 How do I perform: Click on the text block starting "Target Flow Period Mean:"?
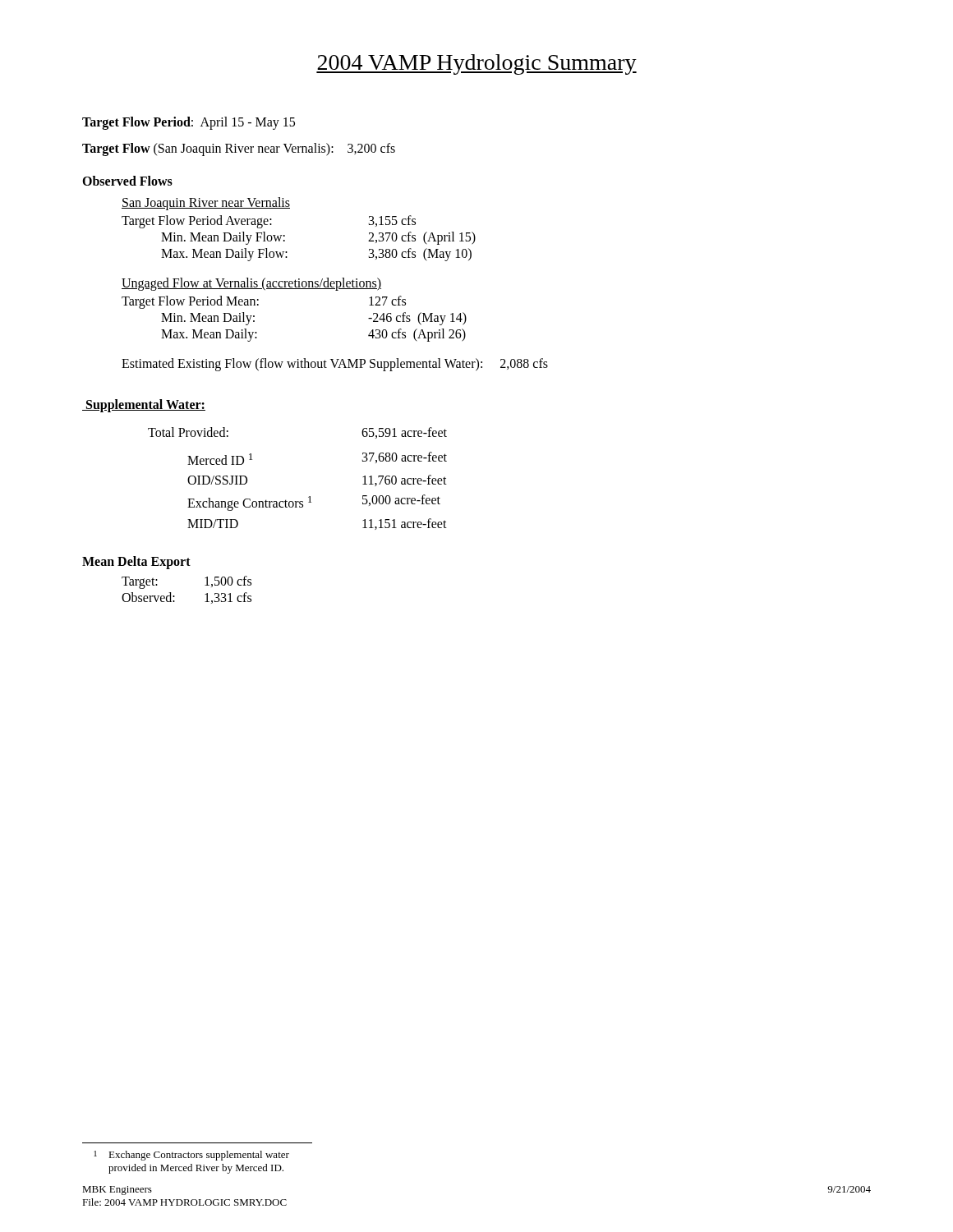pos(192,302)
